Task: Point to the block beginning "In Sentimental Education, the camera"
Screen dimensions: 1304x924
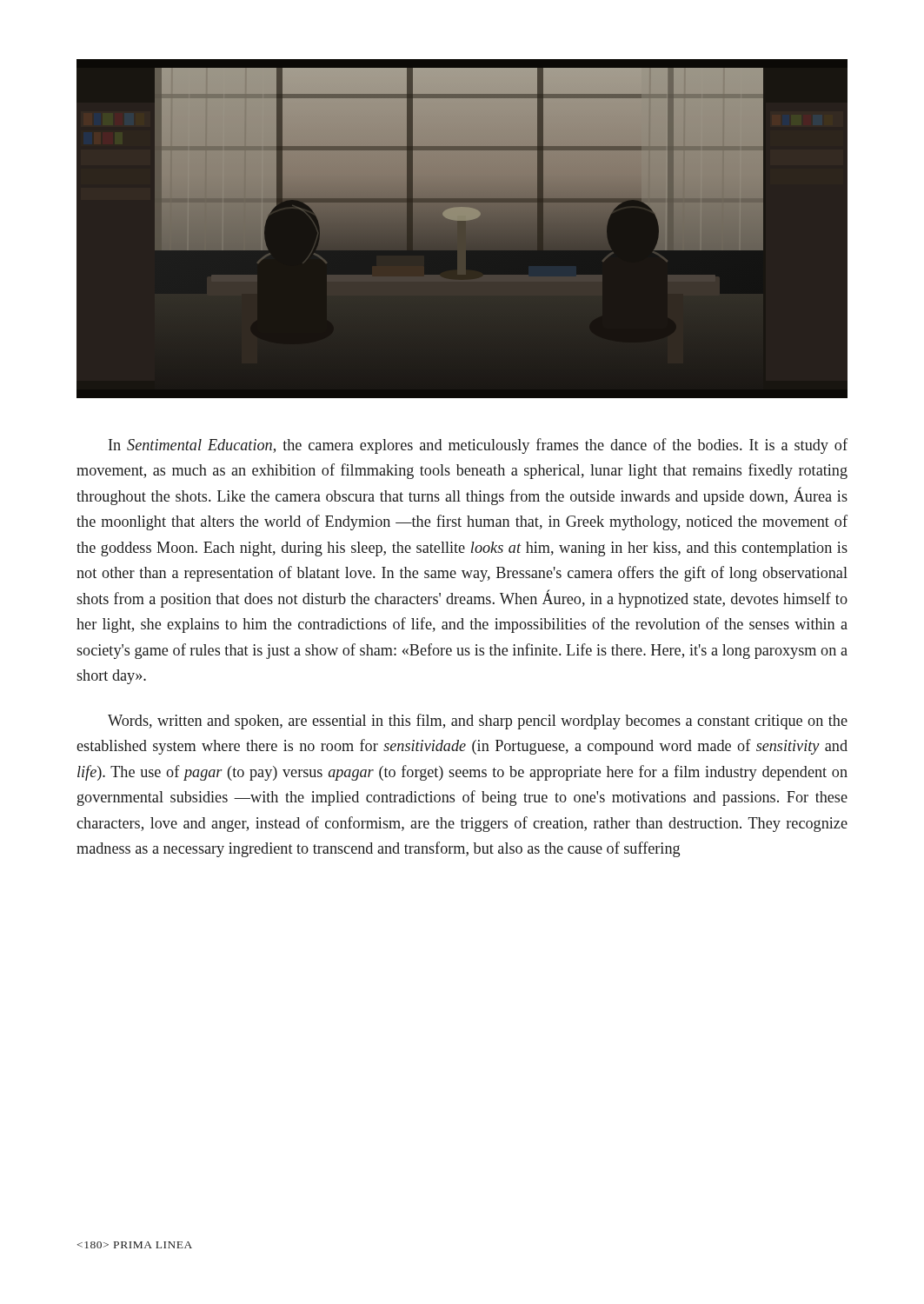Action: click(462, 648)
